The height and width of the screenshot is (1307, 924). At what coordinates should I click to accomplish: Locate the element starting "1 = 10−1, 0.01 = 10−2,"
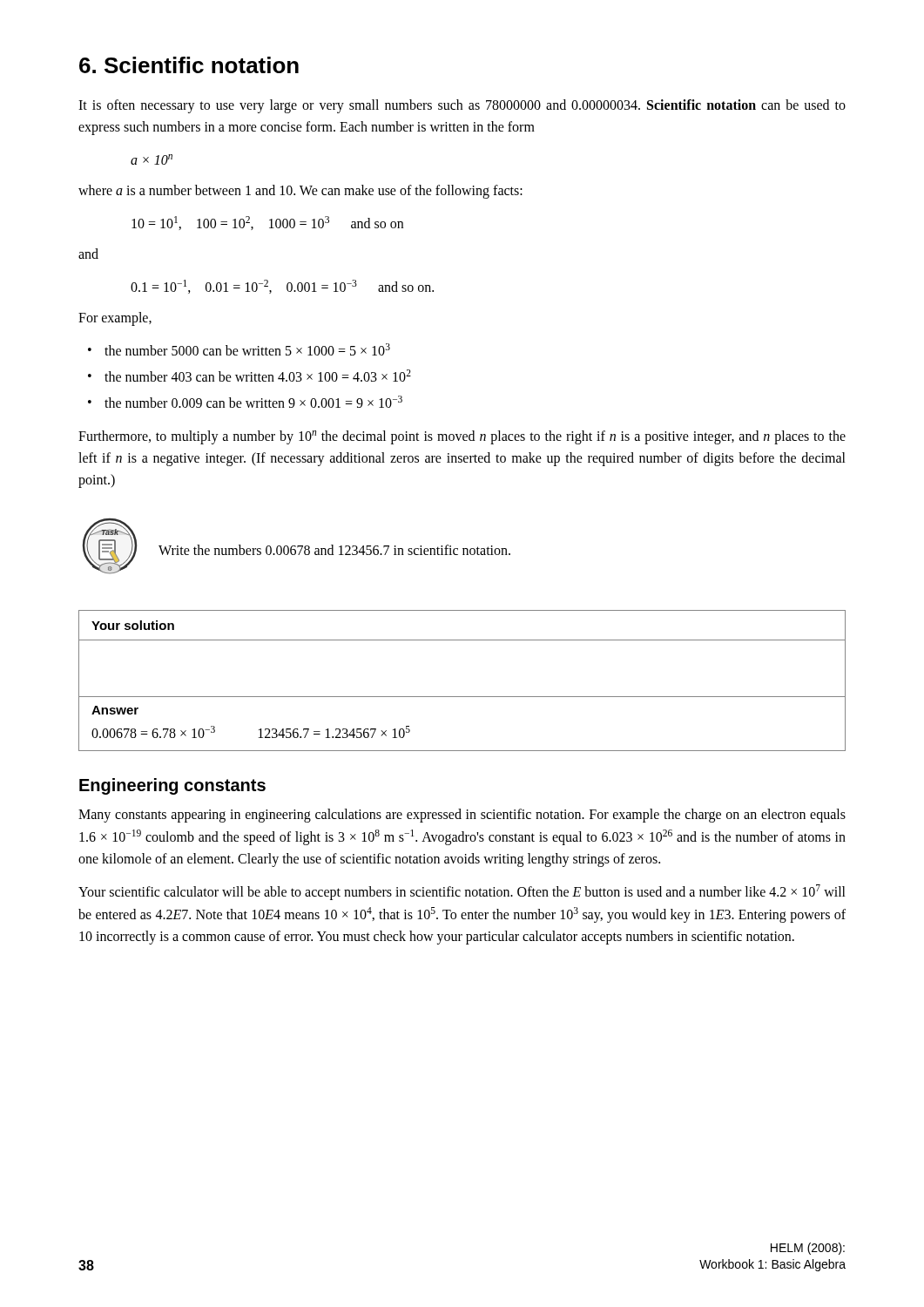[x=166, y=286]
